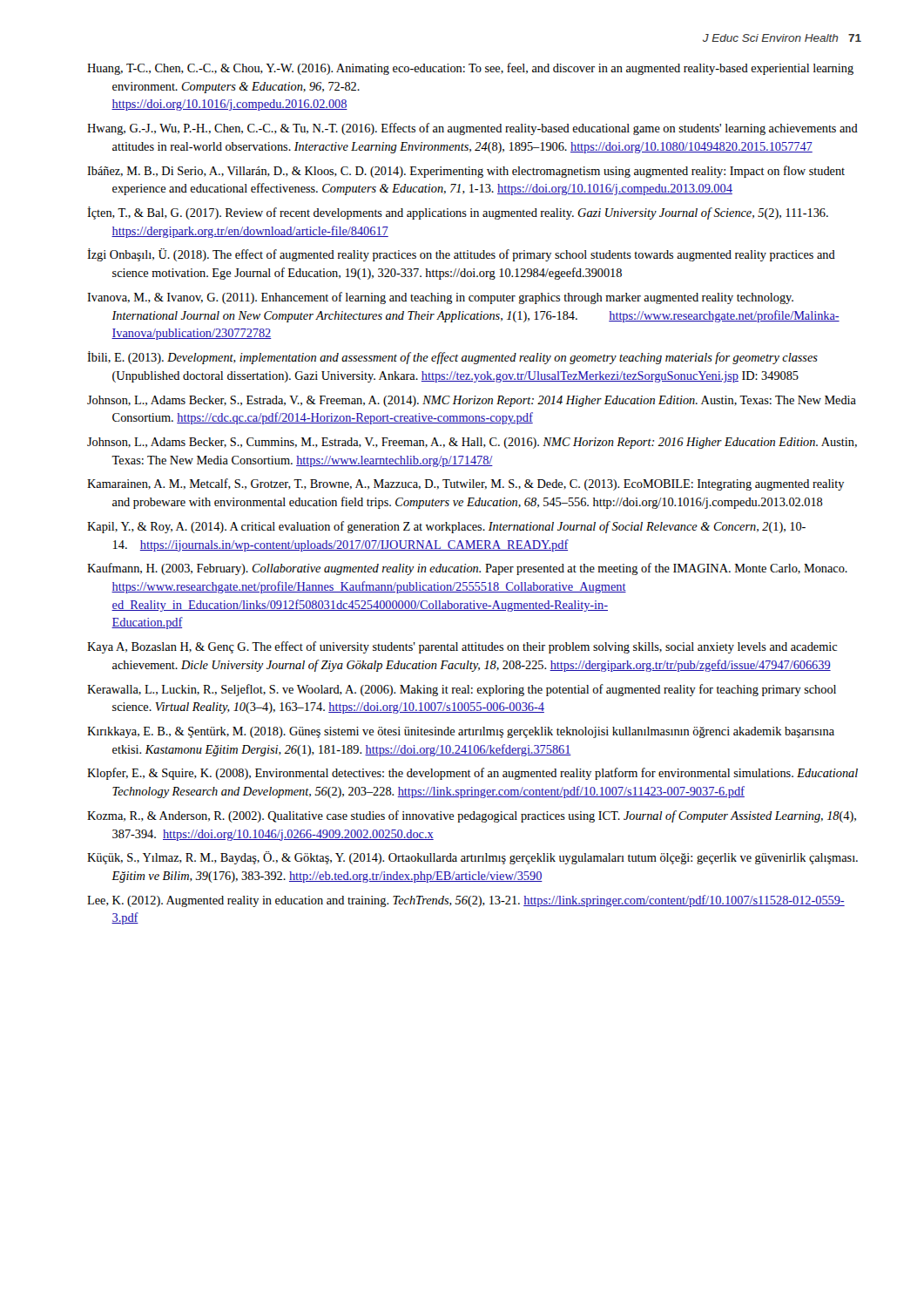This screenshot has height=1307, width=924.
Task: Locate the region starting "Huang, T-C., Chen, C.-C., & Chou,"
Action: pyautogui.click(x=470, y=69)
